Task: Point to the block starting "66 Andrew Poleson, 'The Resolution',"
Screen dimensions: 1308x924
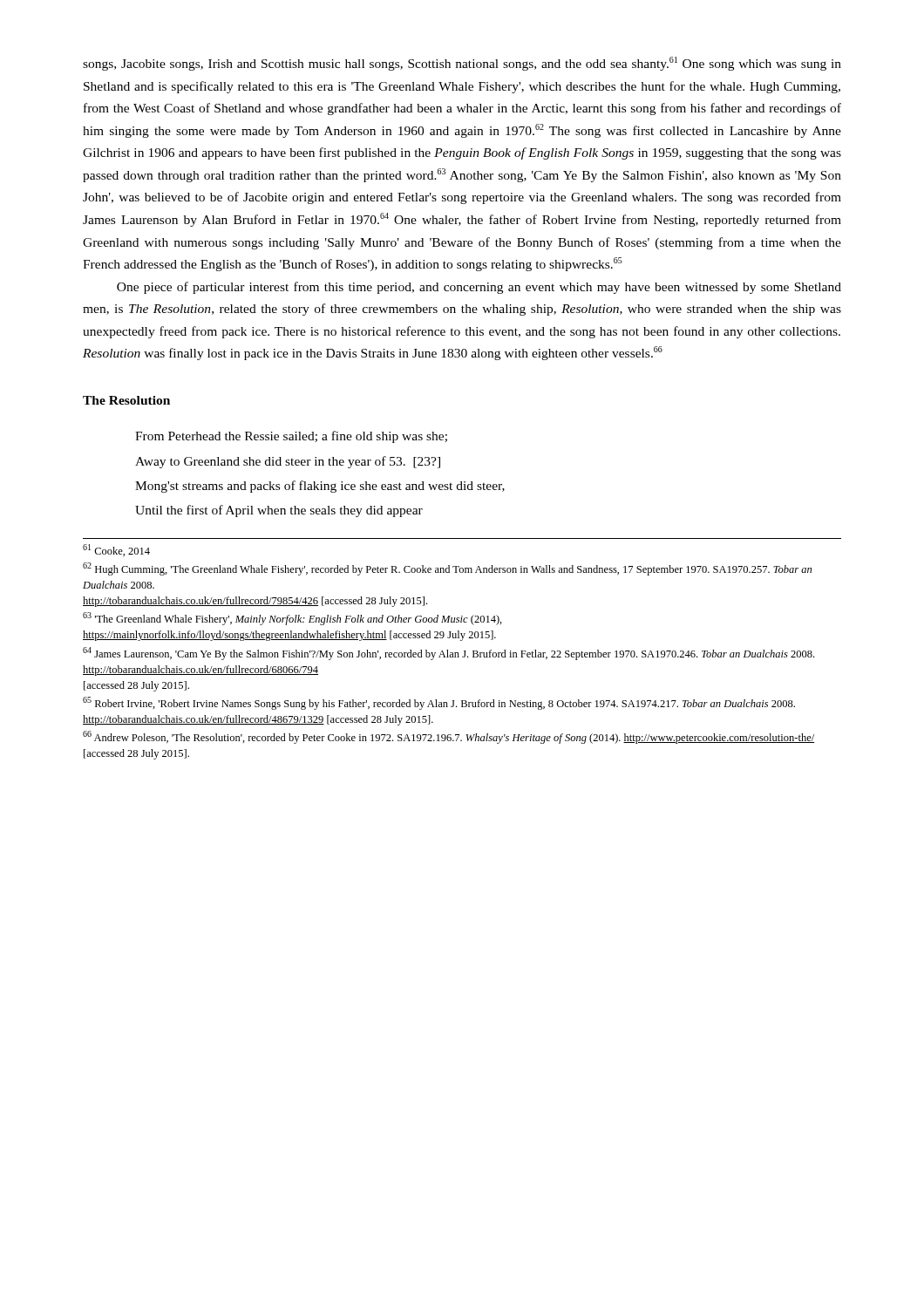Action: tap(449, 745)
